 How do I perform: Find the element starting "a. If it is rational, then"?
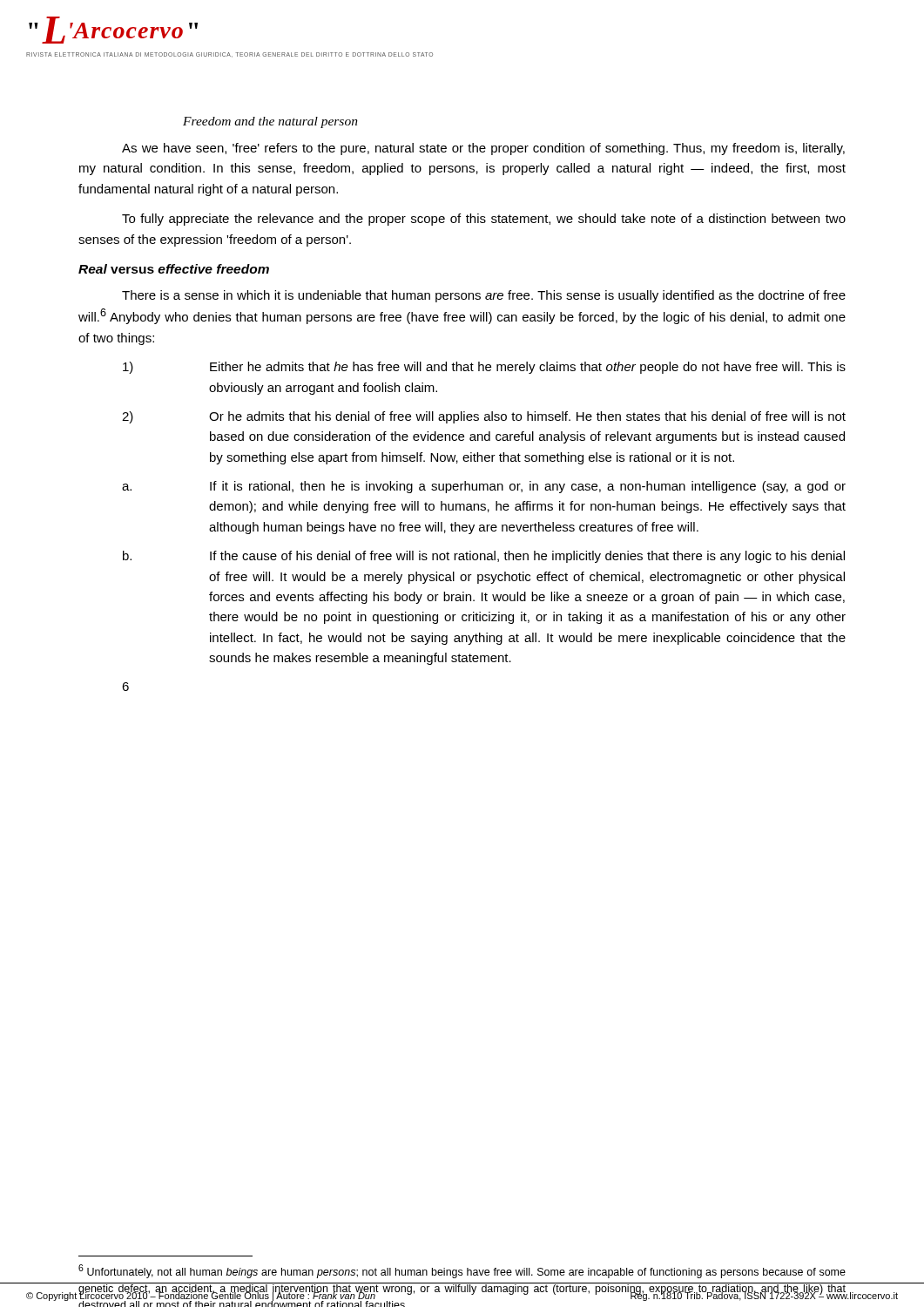click(462, 506)
